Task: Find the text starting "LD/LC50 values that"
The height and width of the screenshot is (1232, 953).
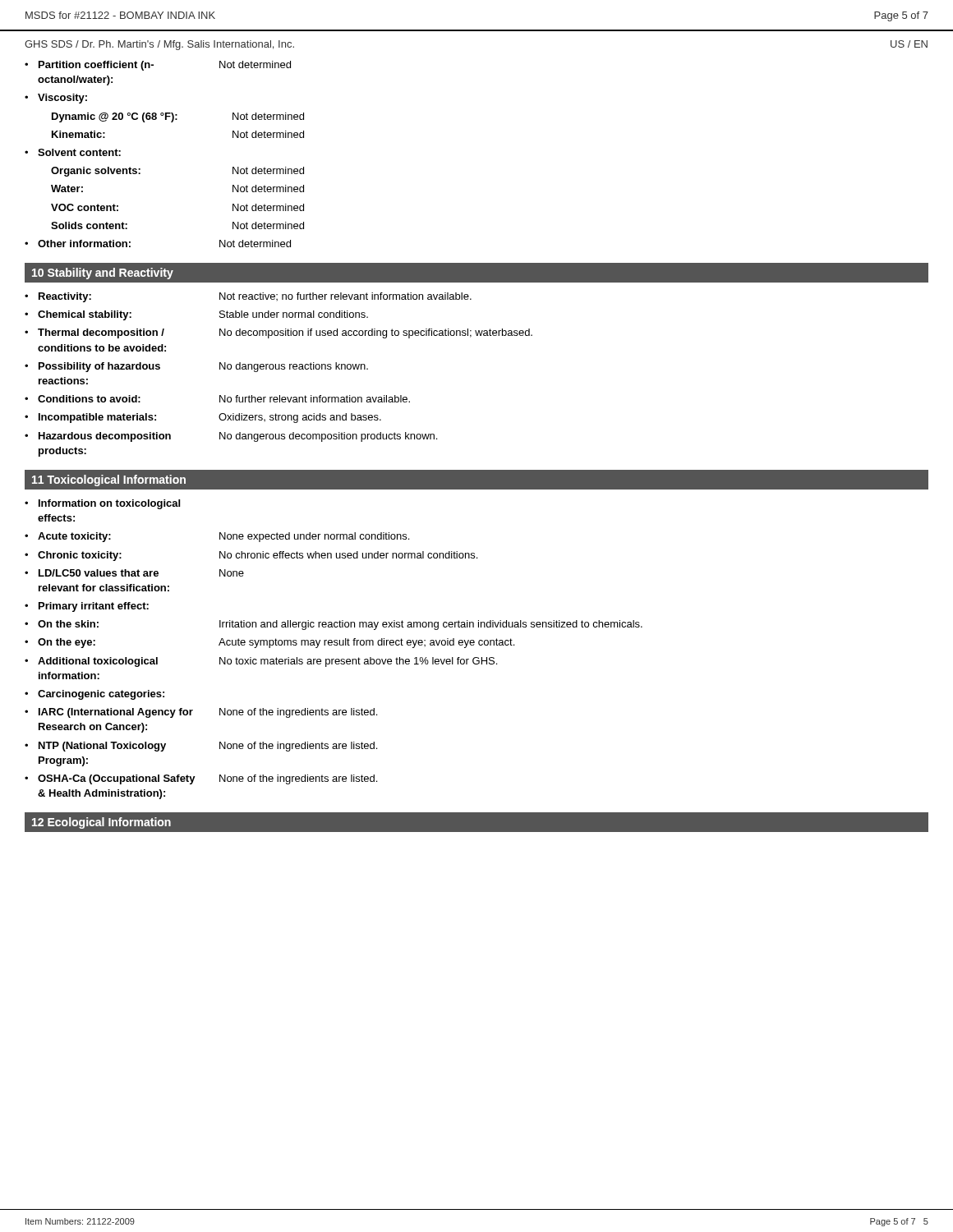Action: (134, 573)
